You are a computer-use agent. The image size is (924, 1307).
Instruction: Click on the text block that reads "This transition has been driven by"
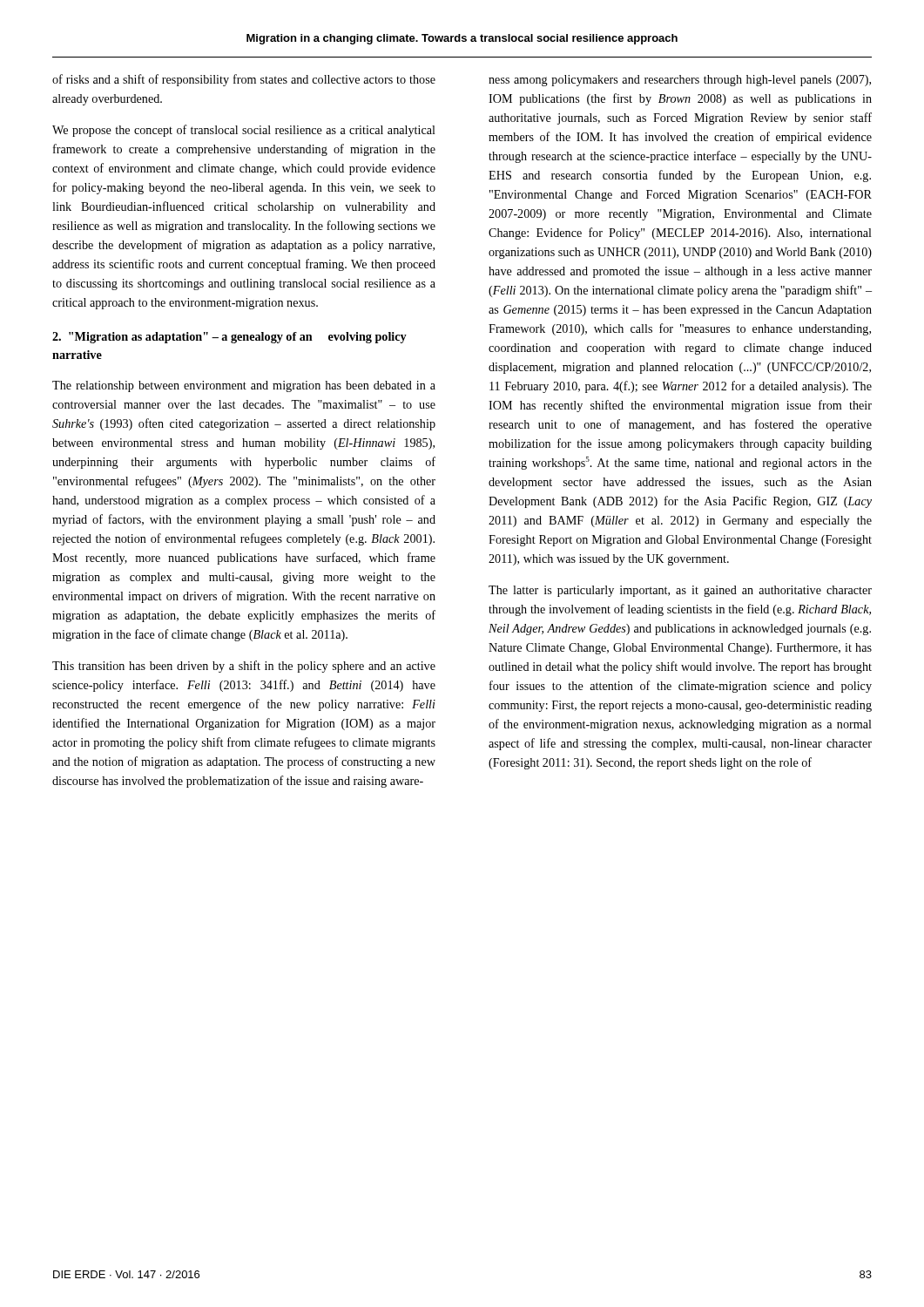244,723
